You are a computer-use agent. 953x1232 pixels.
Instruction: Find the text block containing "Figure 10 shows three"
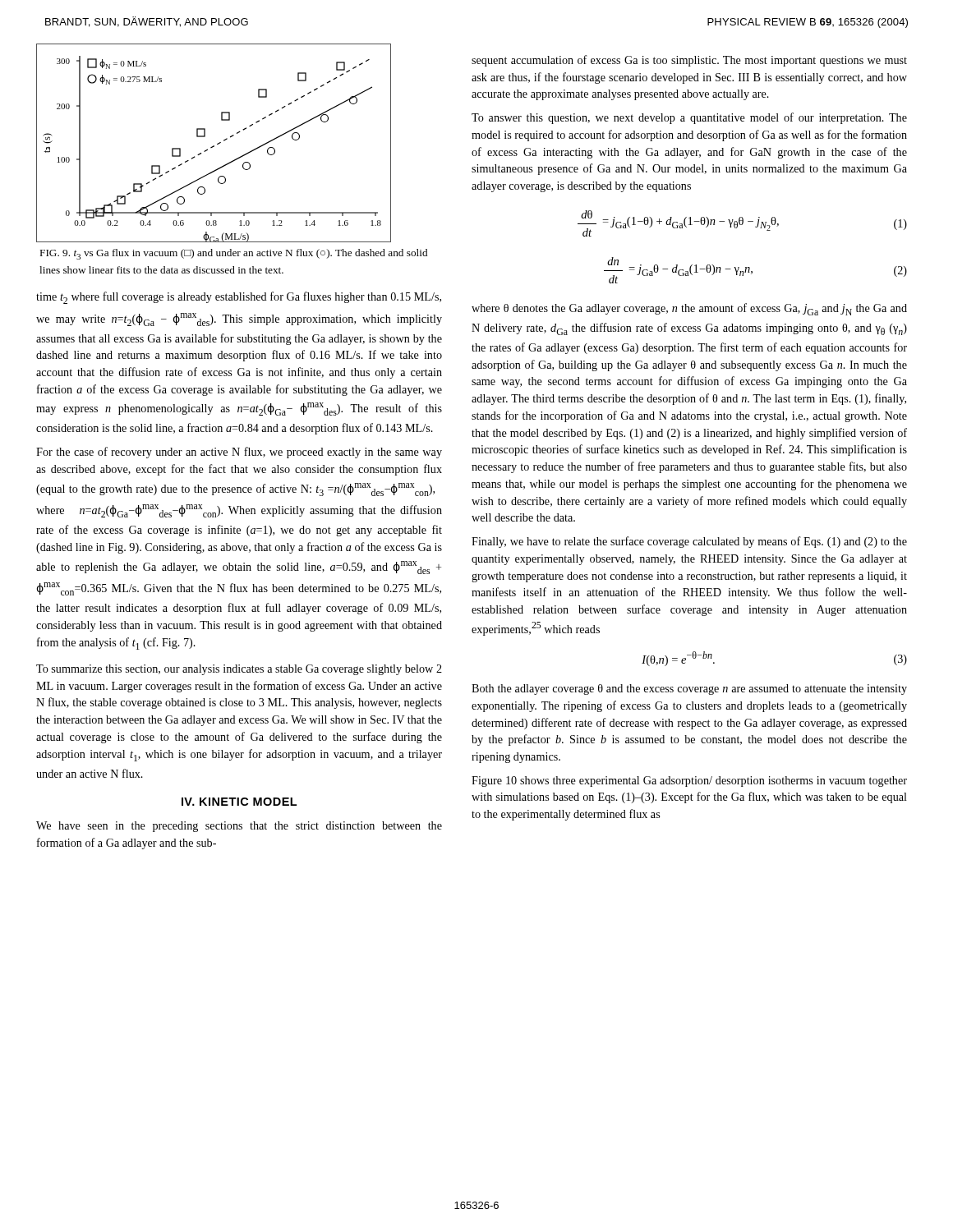point(689,797)
